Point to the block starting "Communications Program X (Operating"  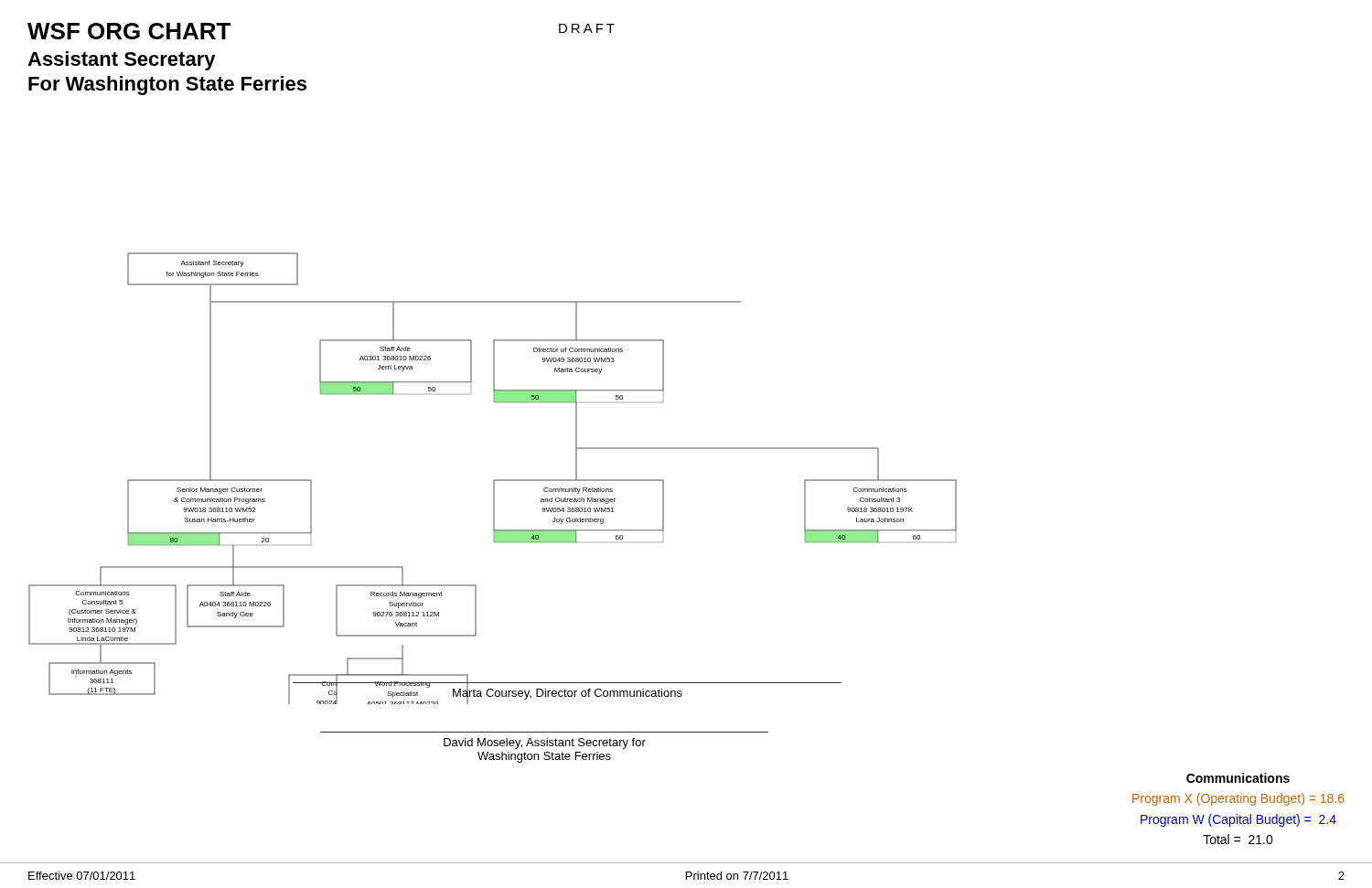[1238, 809]
